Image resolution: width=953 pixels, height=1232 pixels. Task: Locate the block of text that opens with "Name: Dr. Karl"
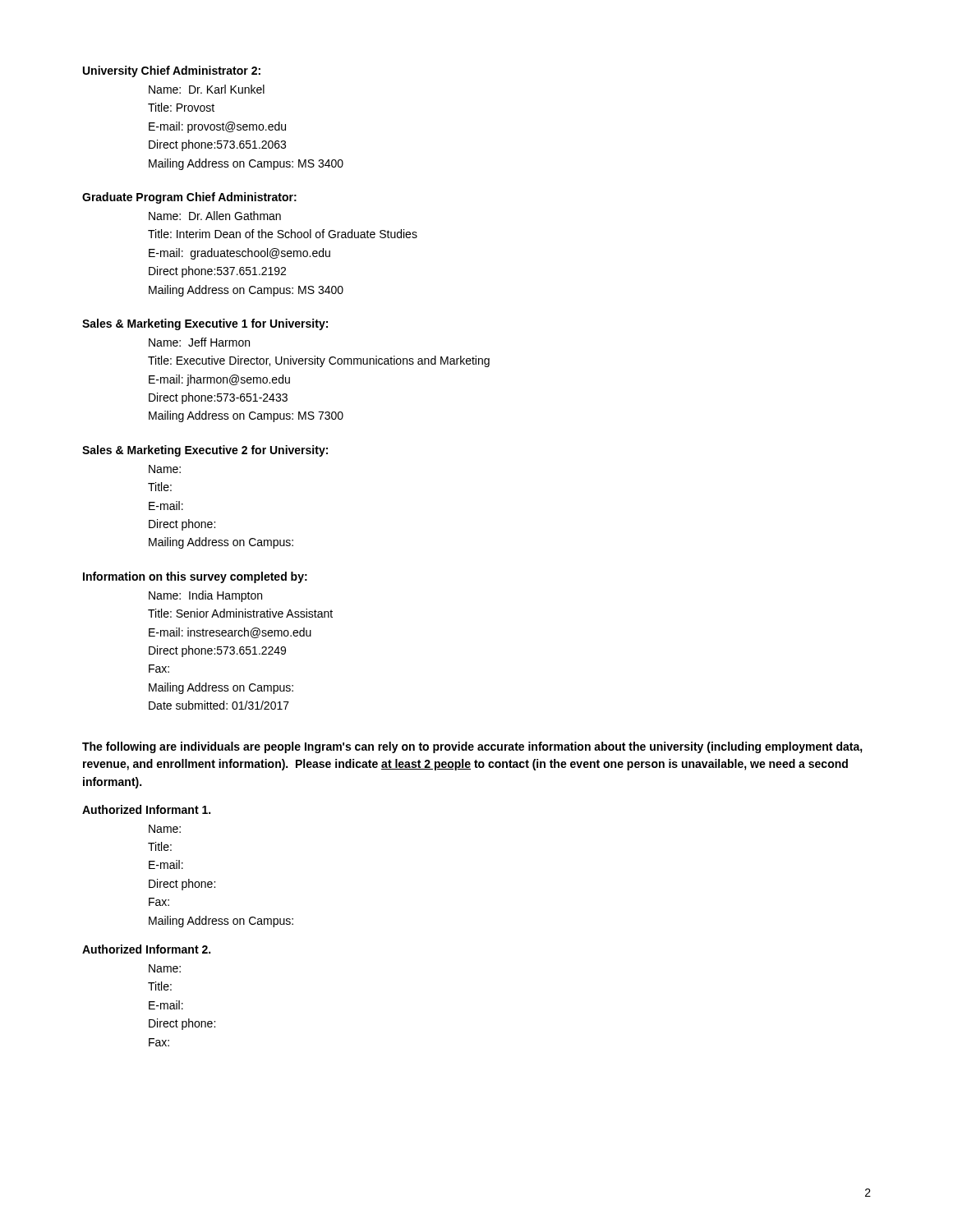pyautogui.click(x=207, y=89)
